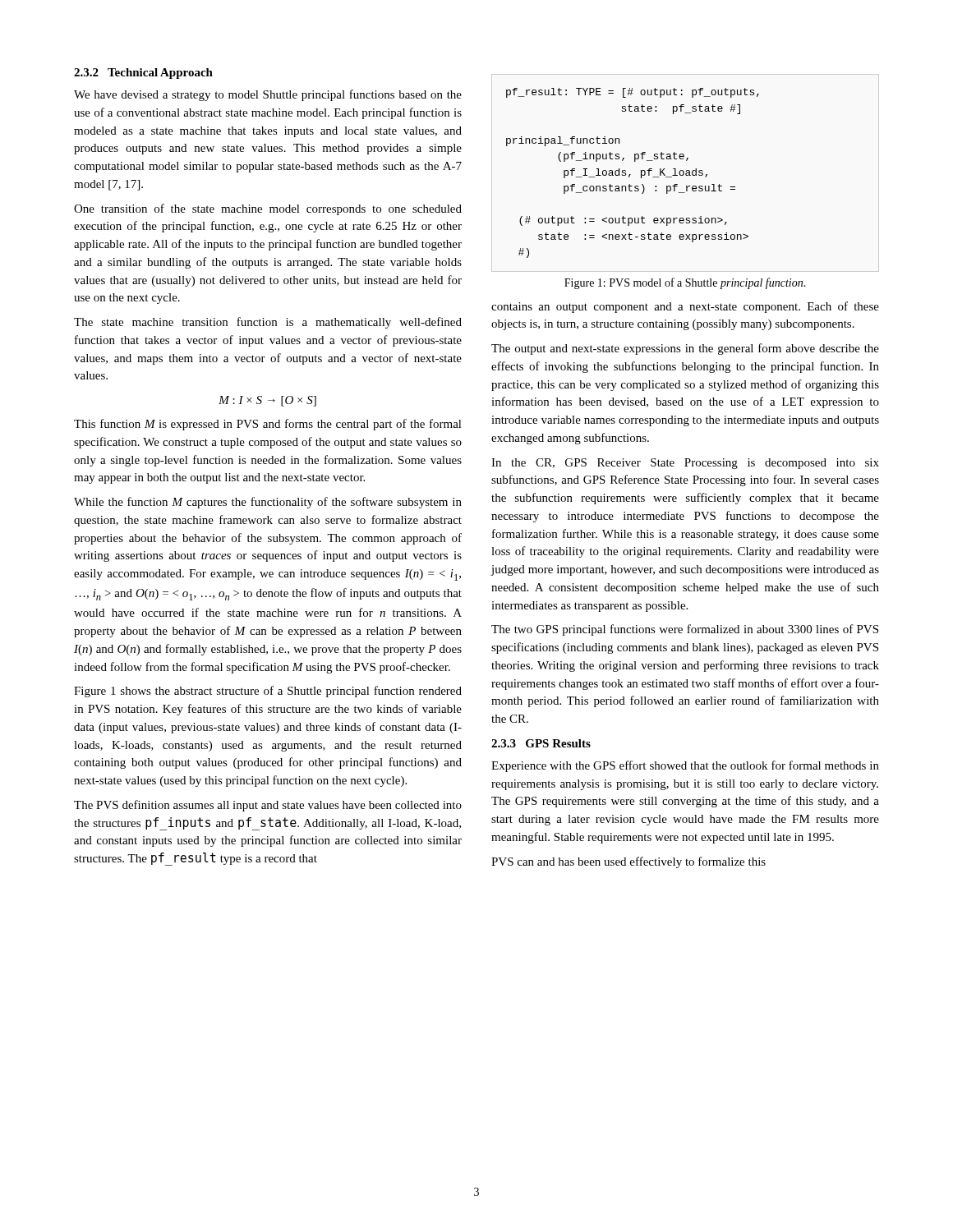Find the text block containing "The output and next-state expressions in the general"
The height and width of the screenshot is (1232, 953).
(685, 394)
